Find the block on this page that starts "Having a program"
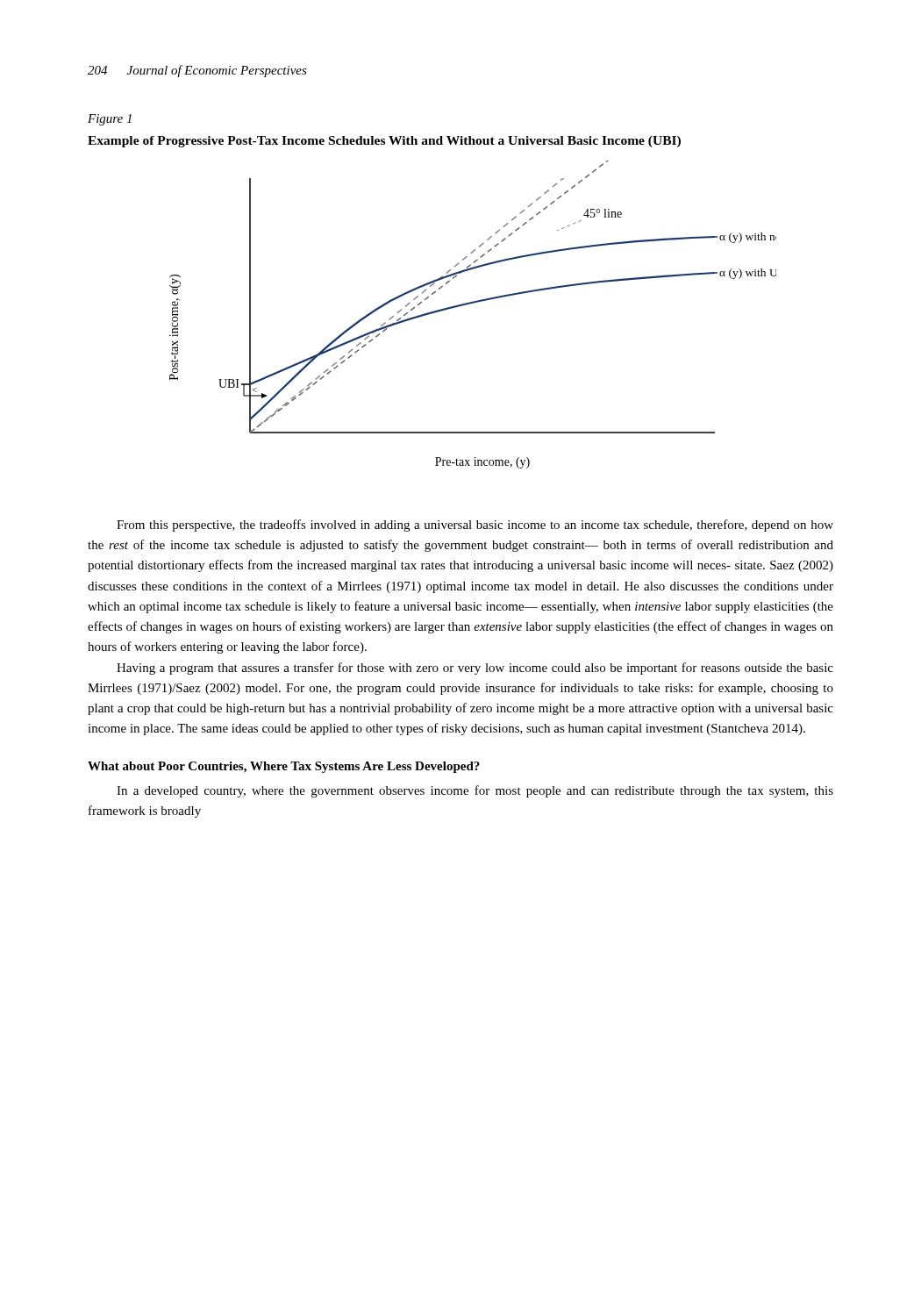Viewport: 921px width, 1316px height. coord(460,698)
